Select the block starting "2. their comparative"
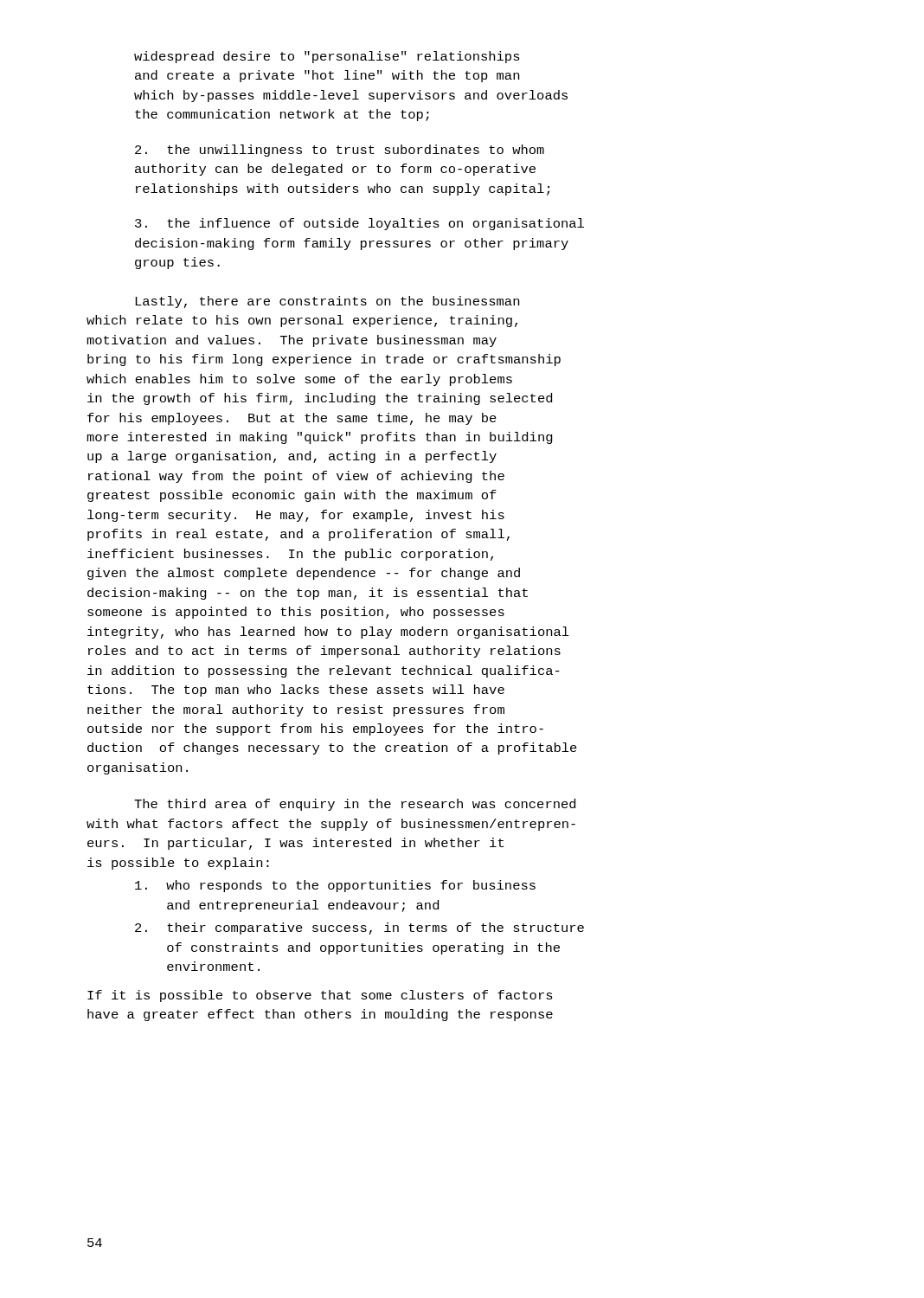This screenshot has height=1298, width=924. click(359, 948)
